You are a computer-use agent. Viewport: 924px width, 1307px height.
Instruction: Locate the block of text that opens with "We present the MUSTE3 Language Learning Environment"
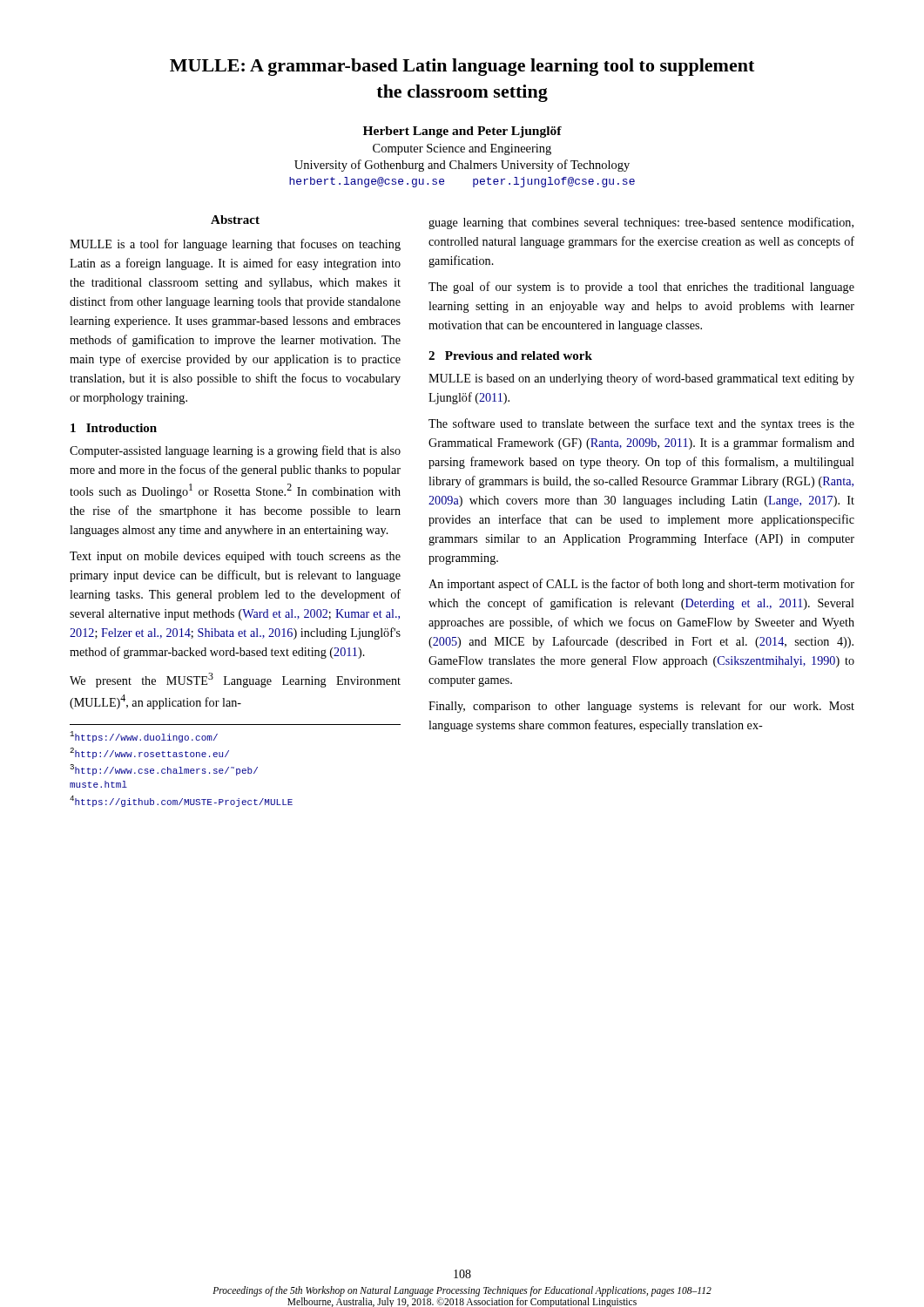point(235,690)
